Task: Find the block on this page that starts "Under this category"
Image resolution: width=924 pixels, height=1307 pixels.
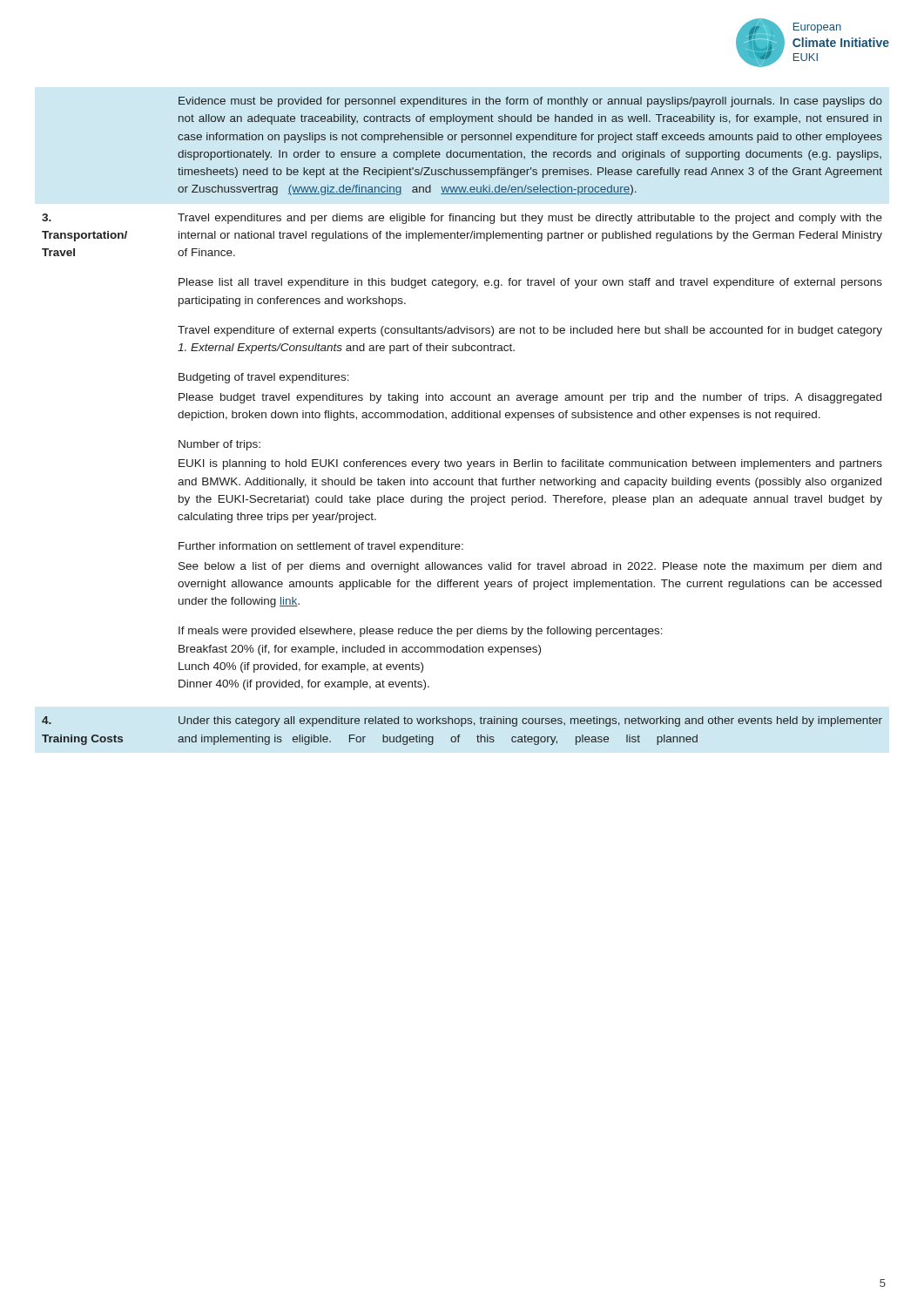Action: pyautogui.click(x=530, y=729)
